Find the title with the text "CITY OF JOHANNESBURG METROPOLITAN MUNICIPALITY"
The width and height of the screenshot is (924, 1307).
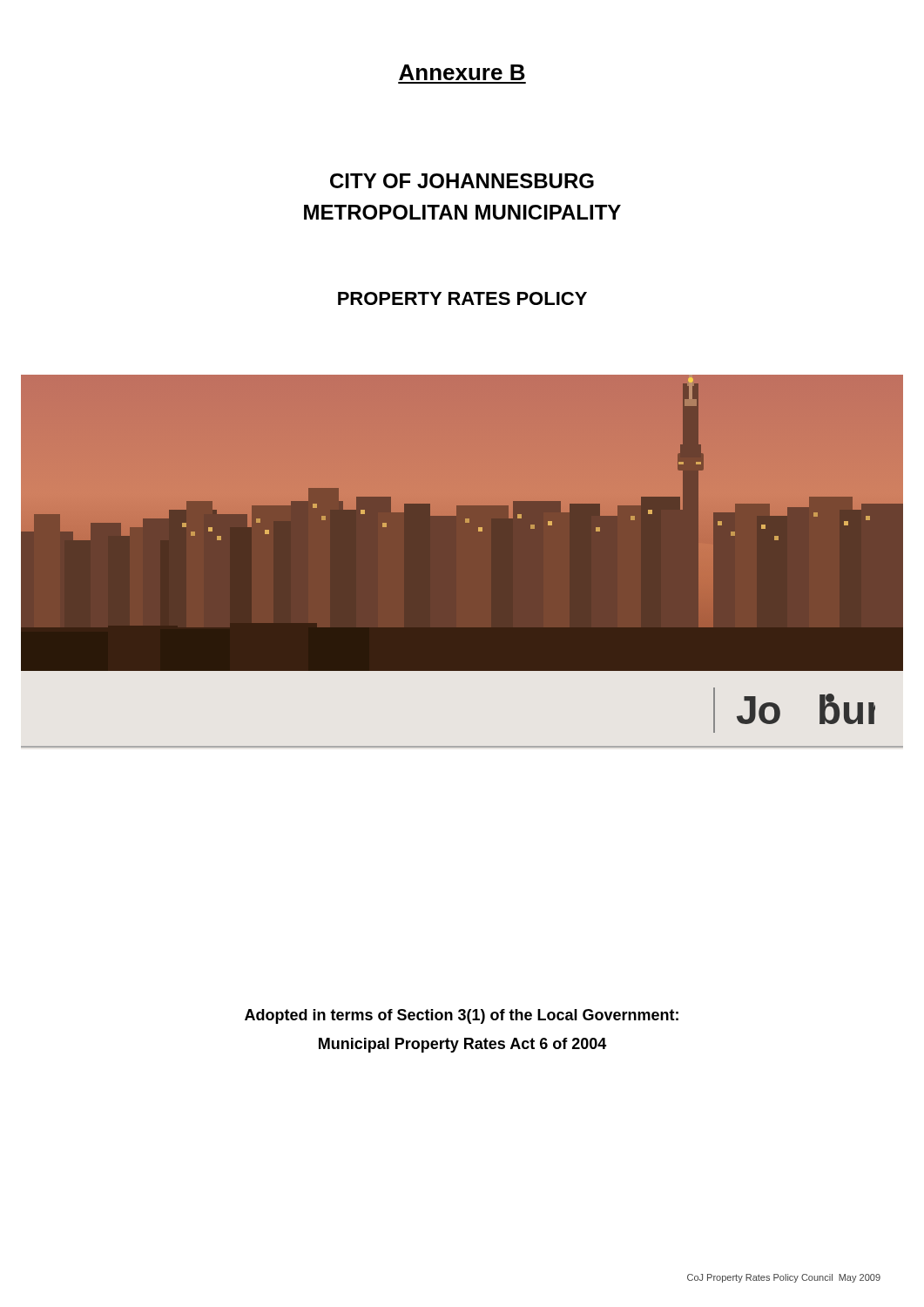click(x=462, y=197)
